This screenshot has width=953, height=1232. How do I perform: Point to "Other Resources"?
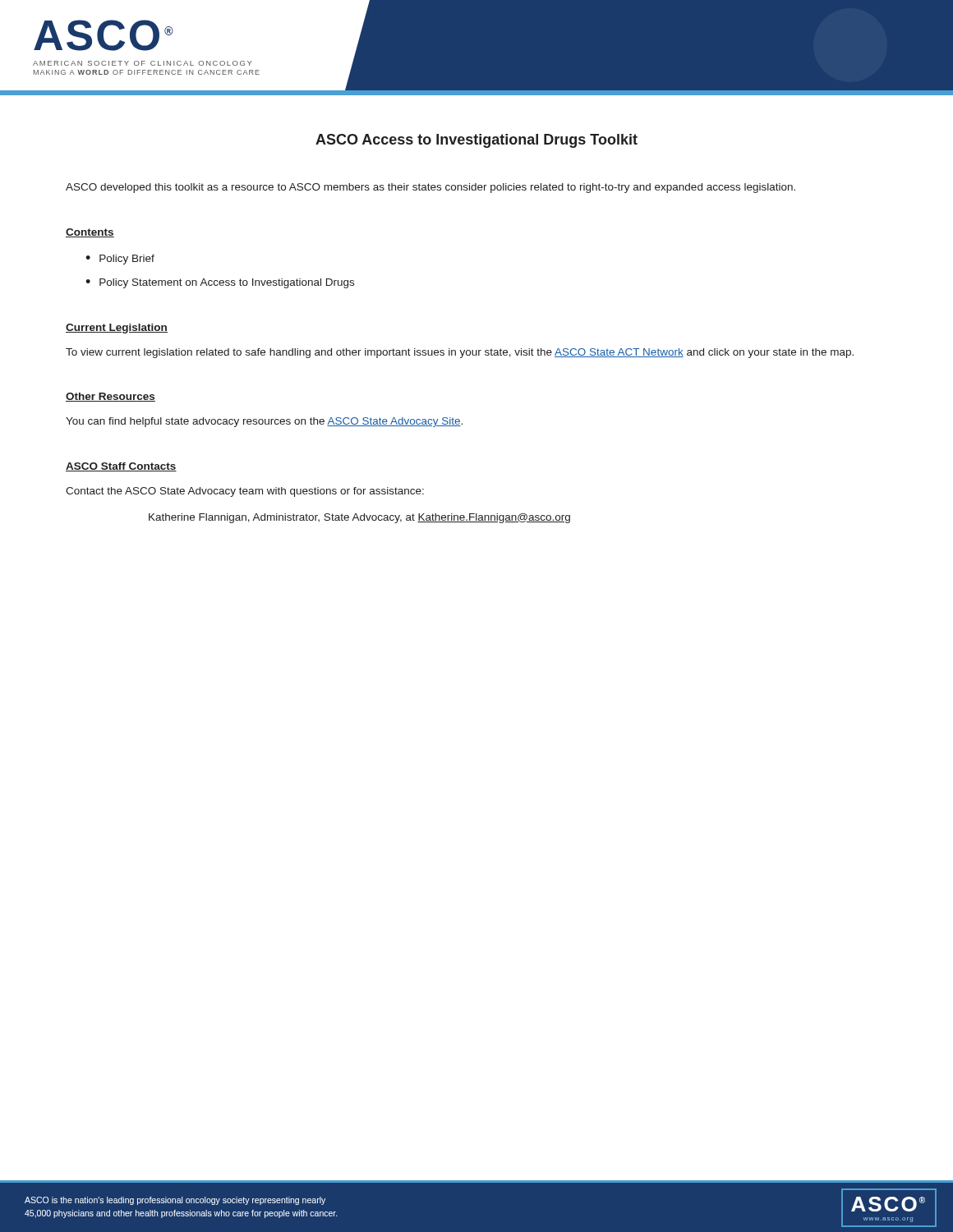tap(110, 397)
